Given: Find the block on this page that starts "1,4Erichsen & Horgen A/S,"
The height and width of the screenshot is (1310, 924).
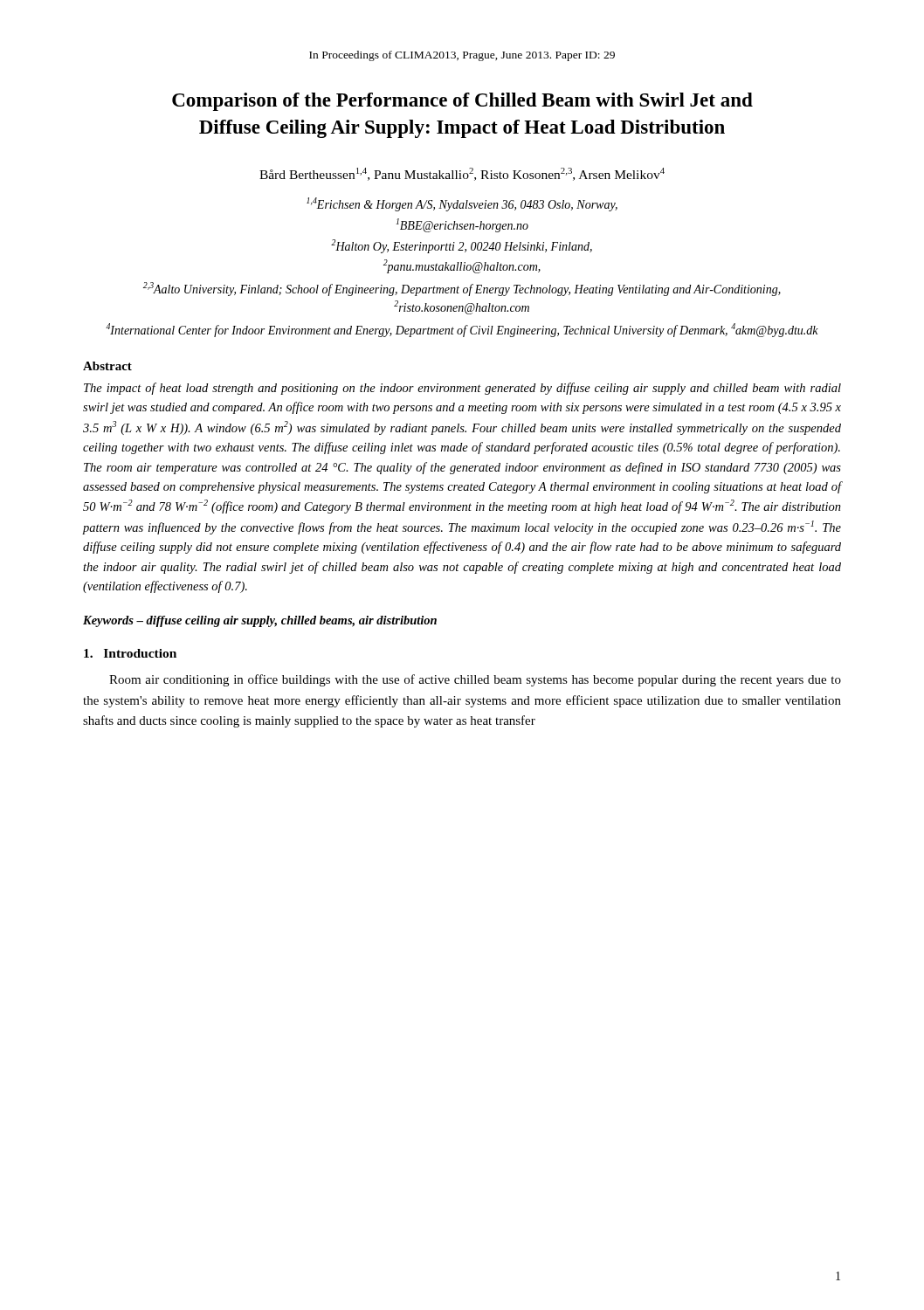Looking at the screenshot, I should 462,267.
